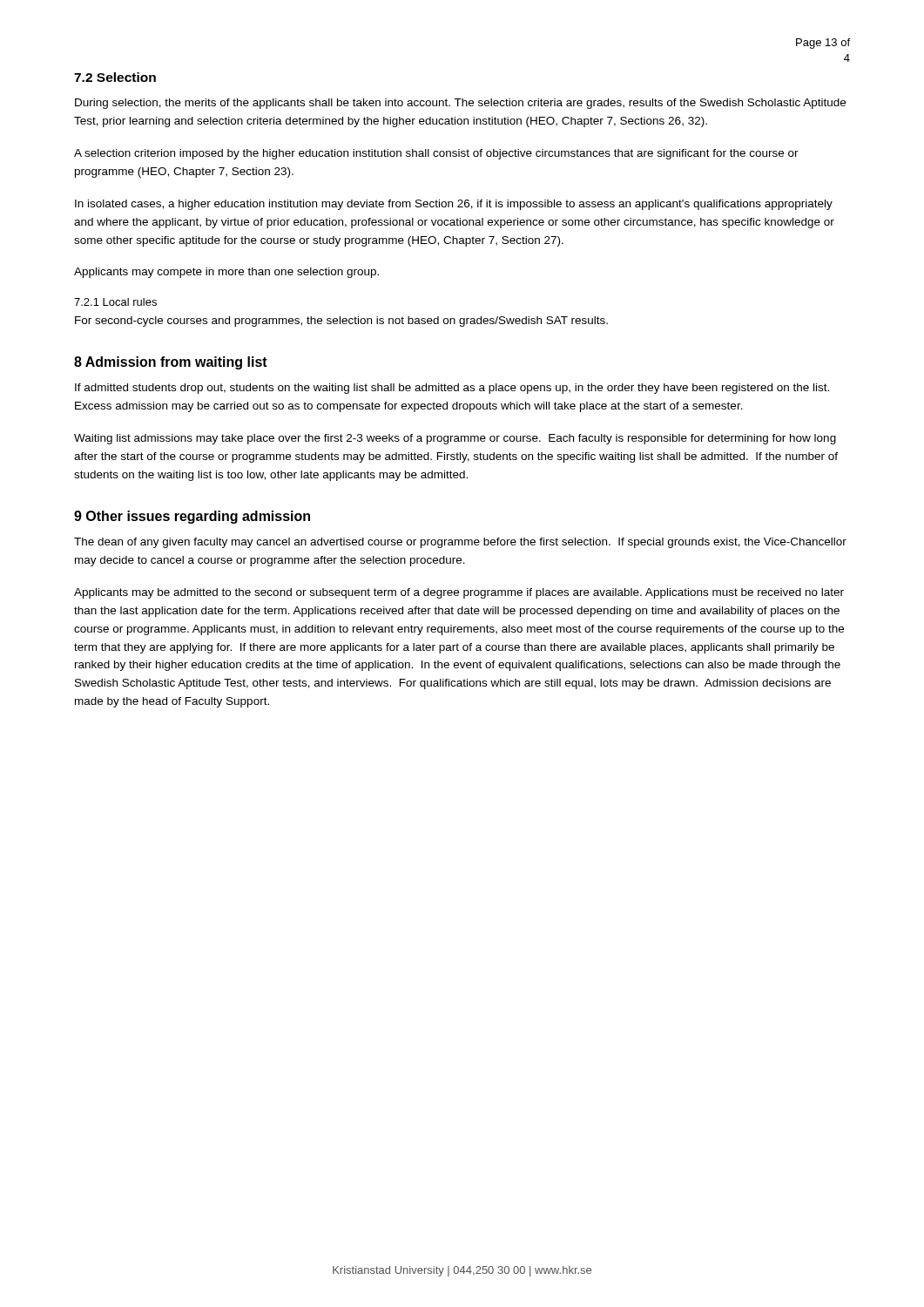Navigate to the text block starting "In isolated cases, a higher education"
Screen dimensions: 1307x924
pyautogui.click(x=454, y=221)
